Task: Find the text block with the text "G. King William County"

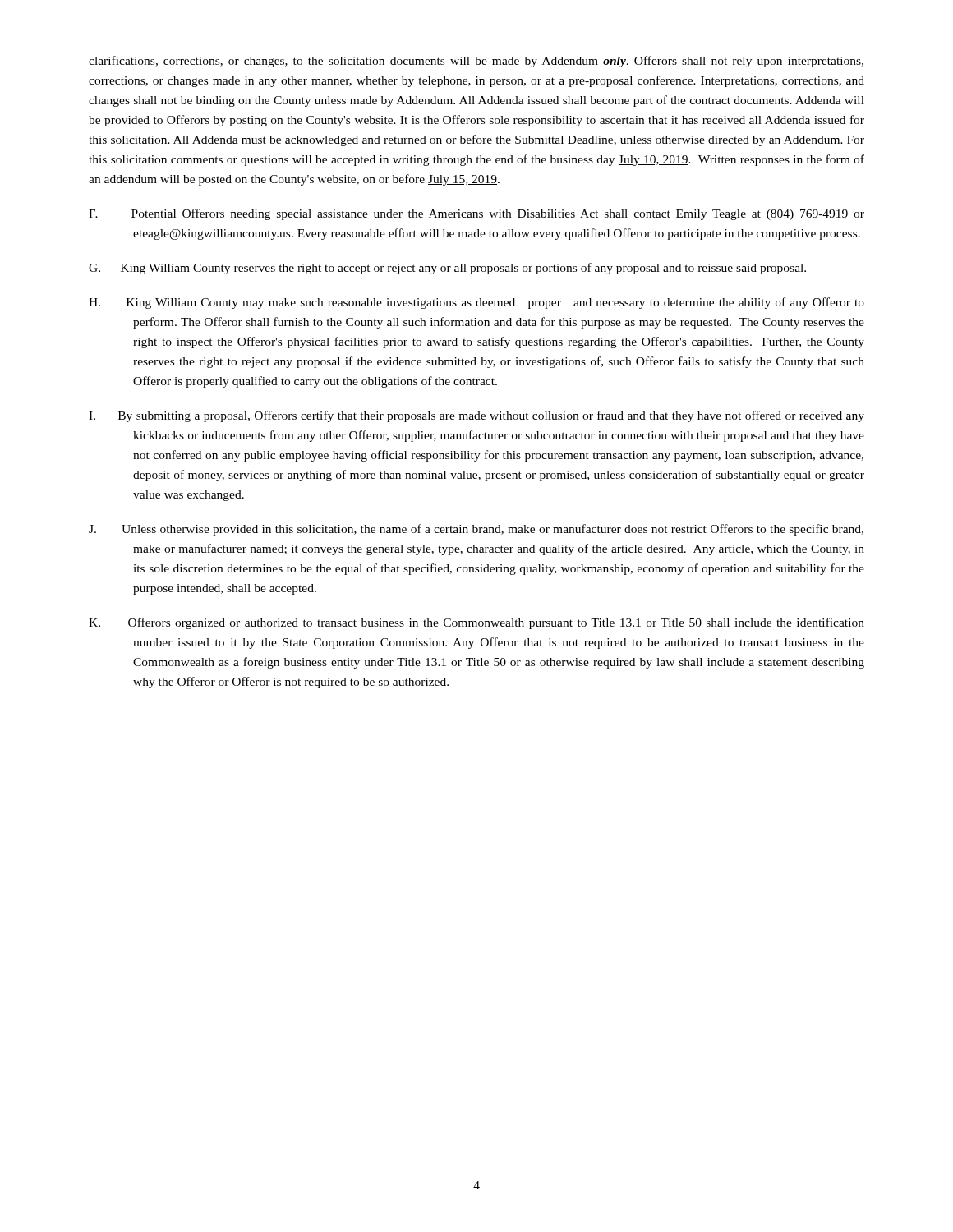Action: 448,267
